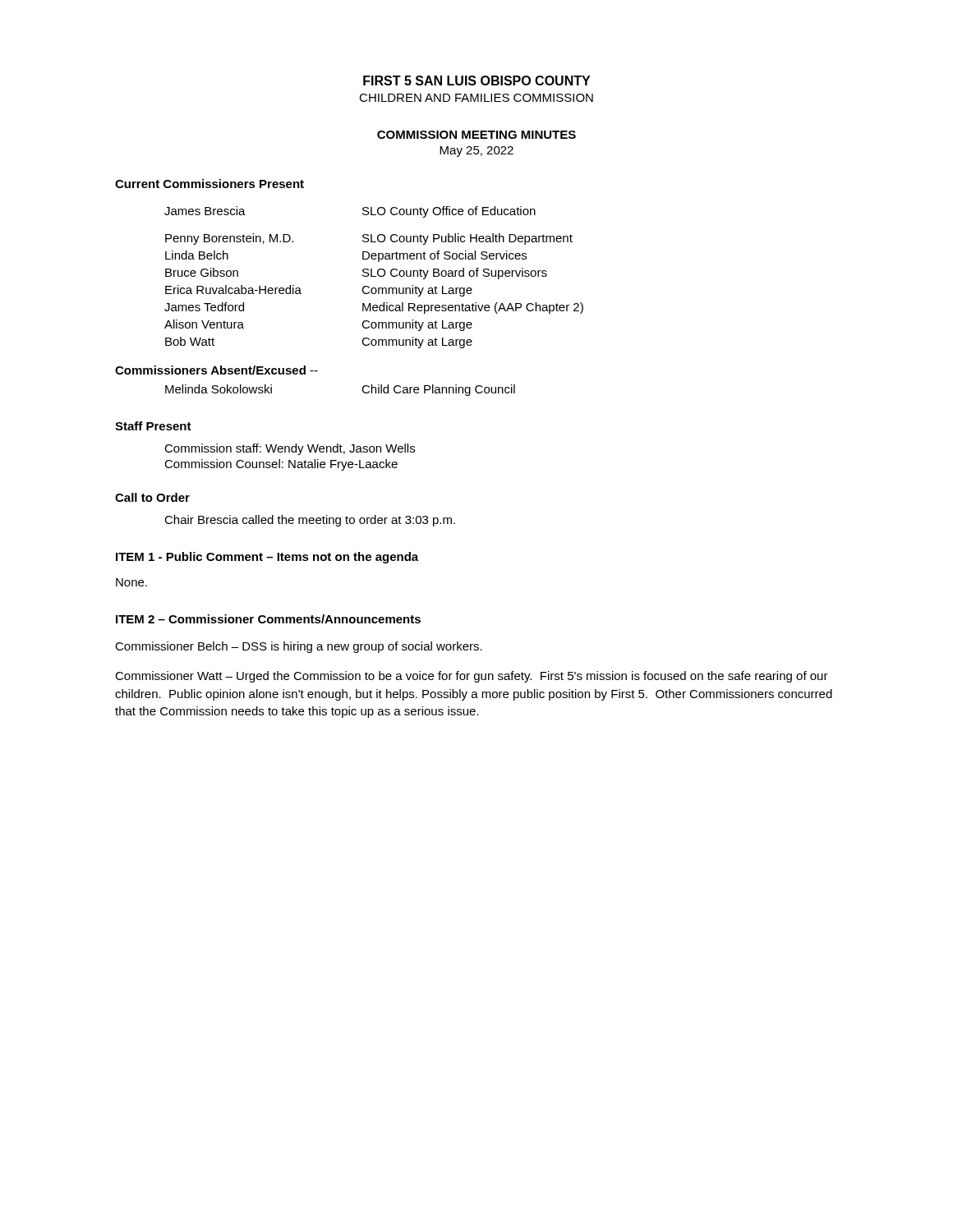Click the title that begins "FIRST 5 SAN LUIS OBISPO COUNTY CHILDREN"

click(x=476, y=89)
